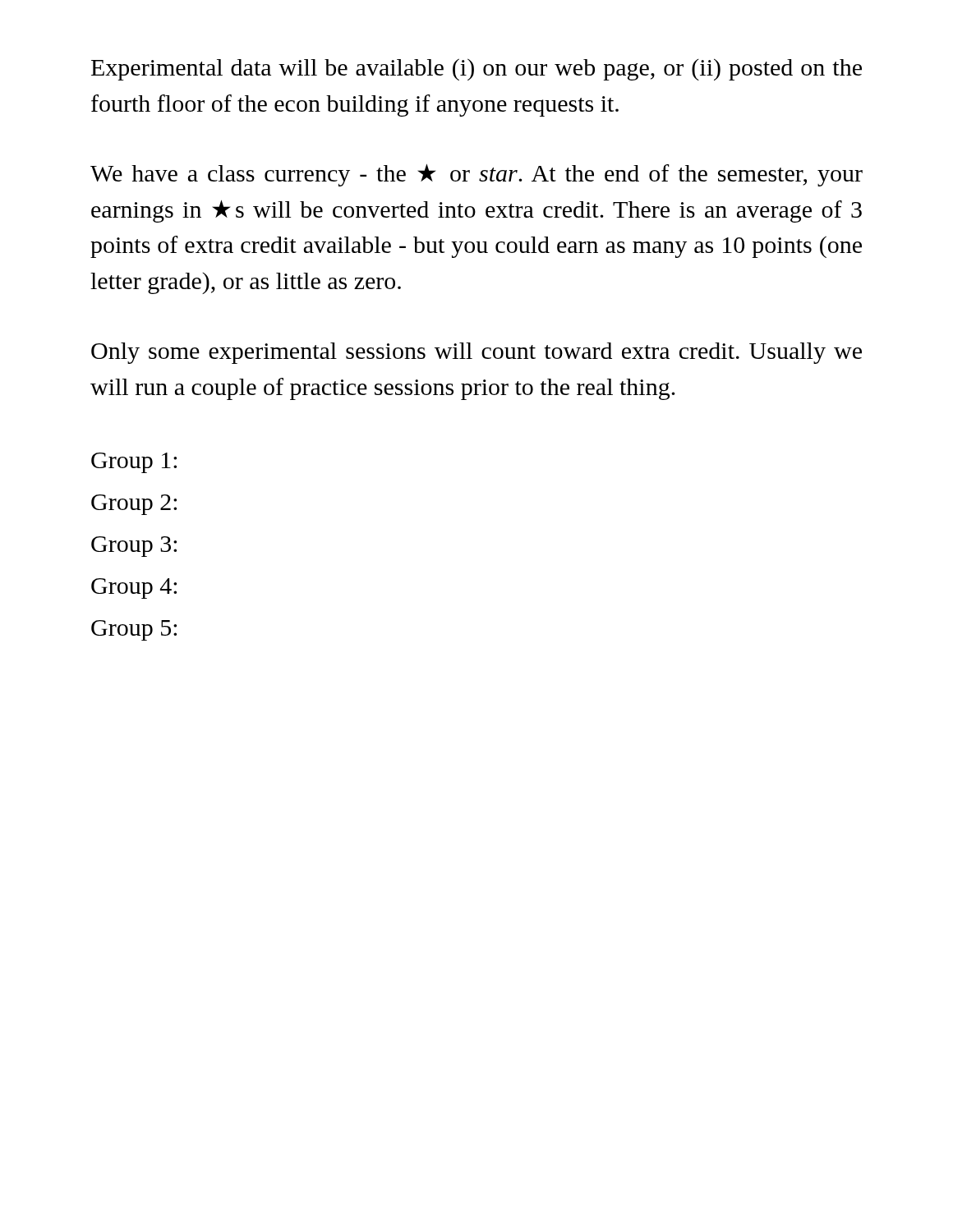Locate the text block containing "Only some experimental sessions will count"
953x1232 pixels.
pos(476,368)
